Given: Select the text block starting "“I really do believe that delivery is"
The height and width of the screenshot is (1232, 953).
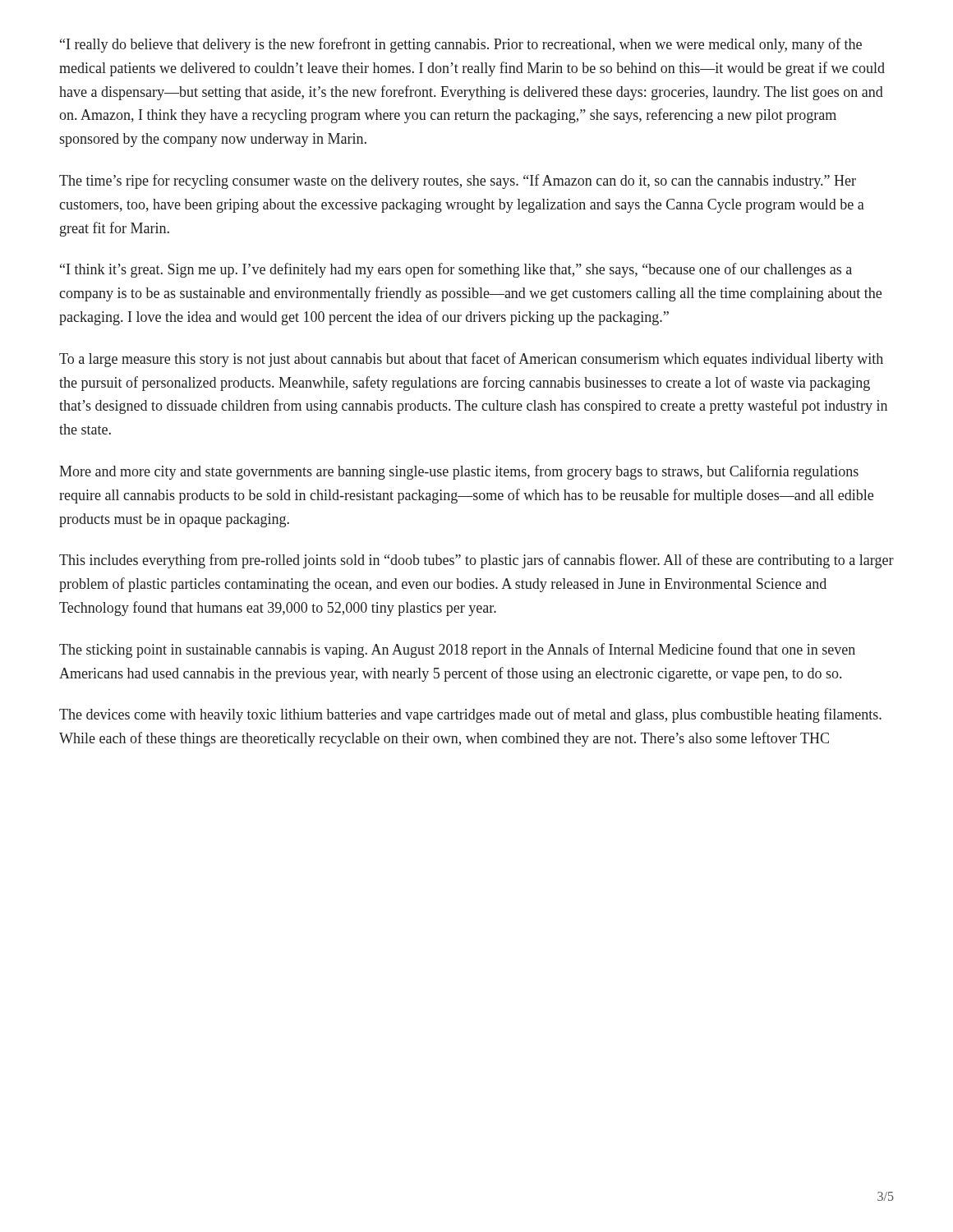Looking at the screenshot, I should click(x=472, y=92).
